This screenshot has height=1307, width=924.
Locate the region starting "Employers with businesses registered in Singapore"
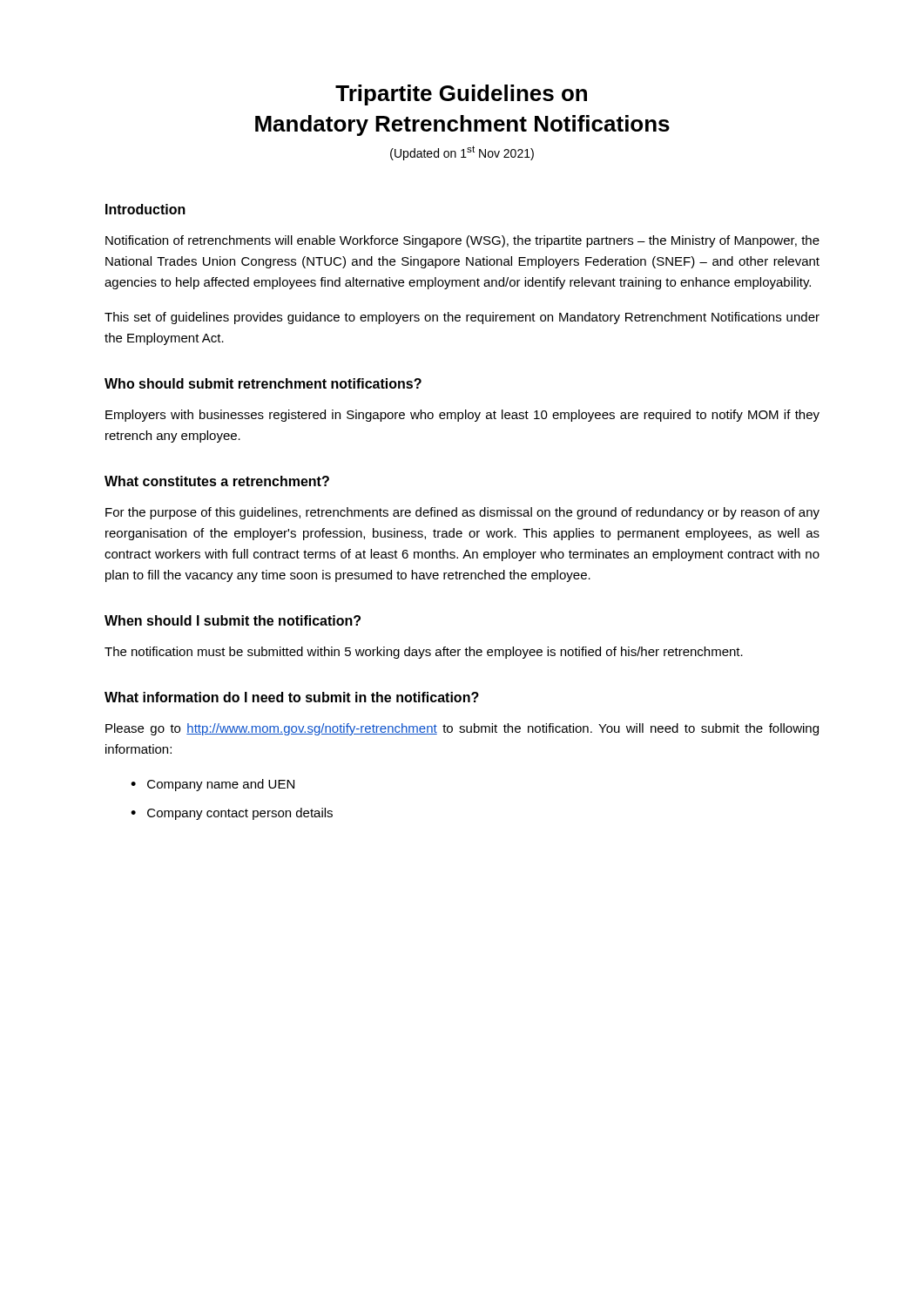coord(462,425)
